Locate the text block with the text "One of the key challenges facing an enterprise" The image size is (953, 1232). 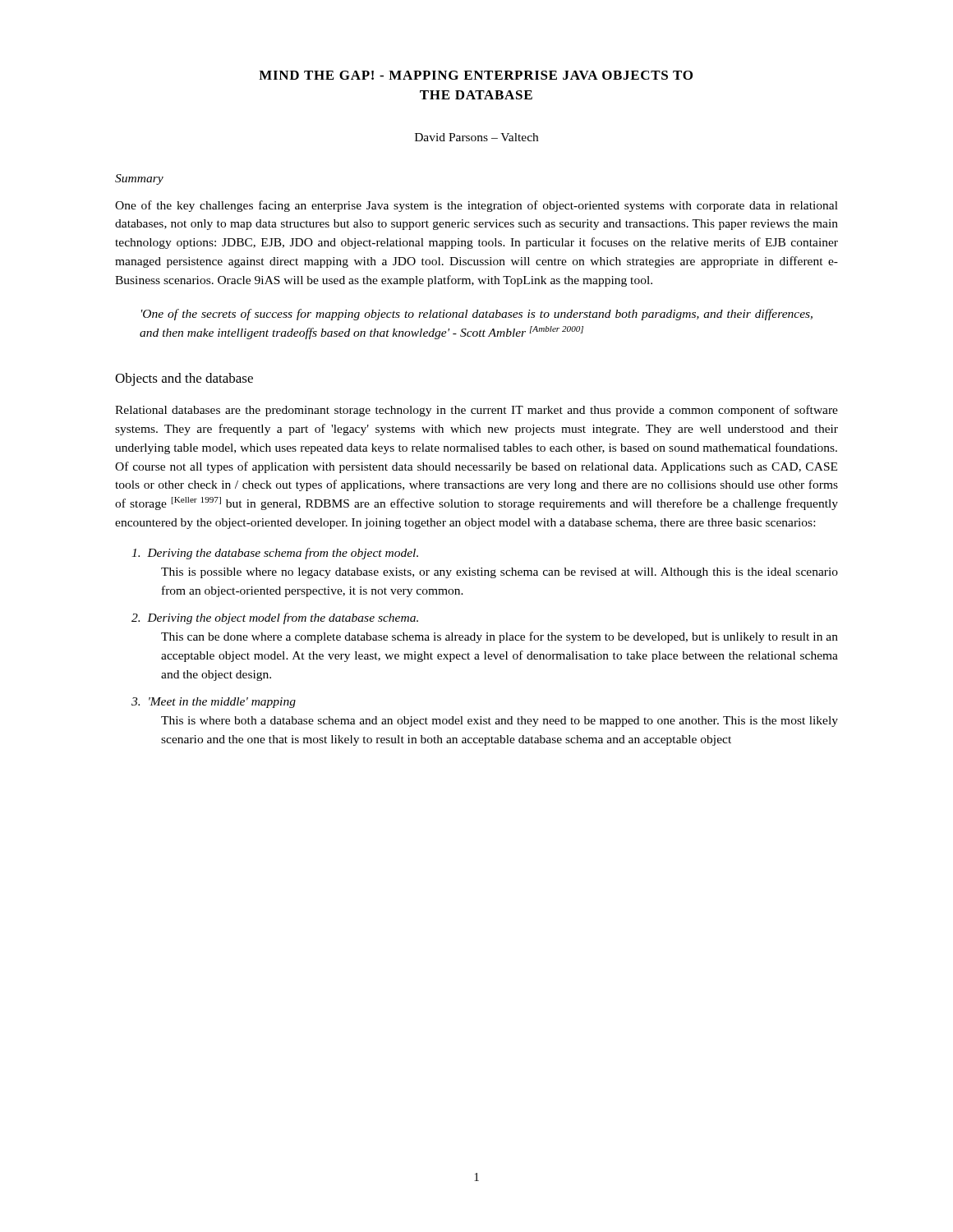tap(476, 242)
